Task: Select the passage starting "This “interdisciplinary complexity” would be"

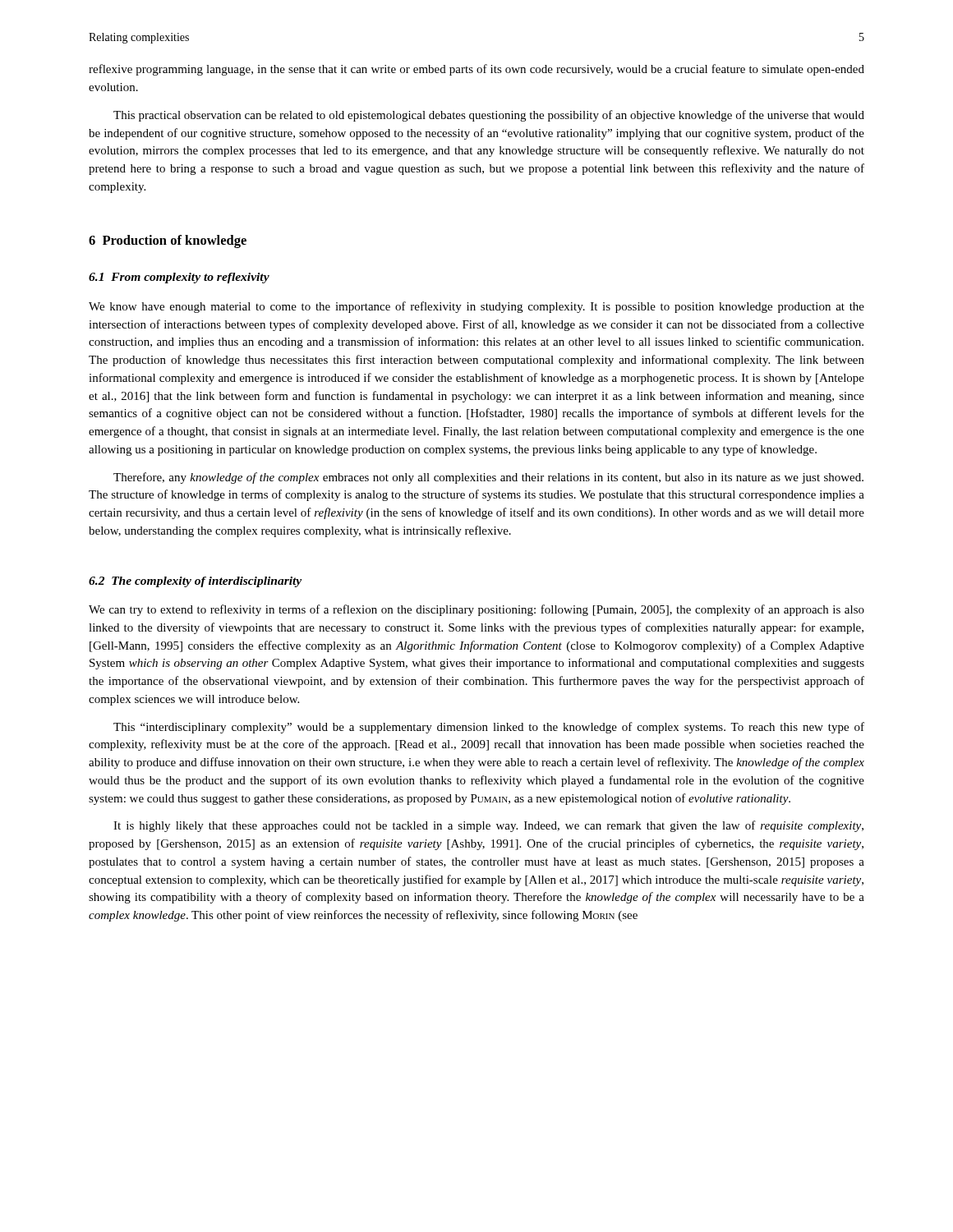Action: click(476, 763)
